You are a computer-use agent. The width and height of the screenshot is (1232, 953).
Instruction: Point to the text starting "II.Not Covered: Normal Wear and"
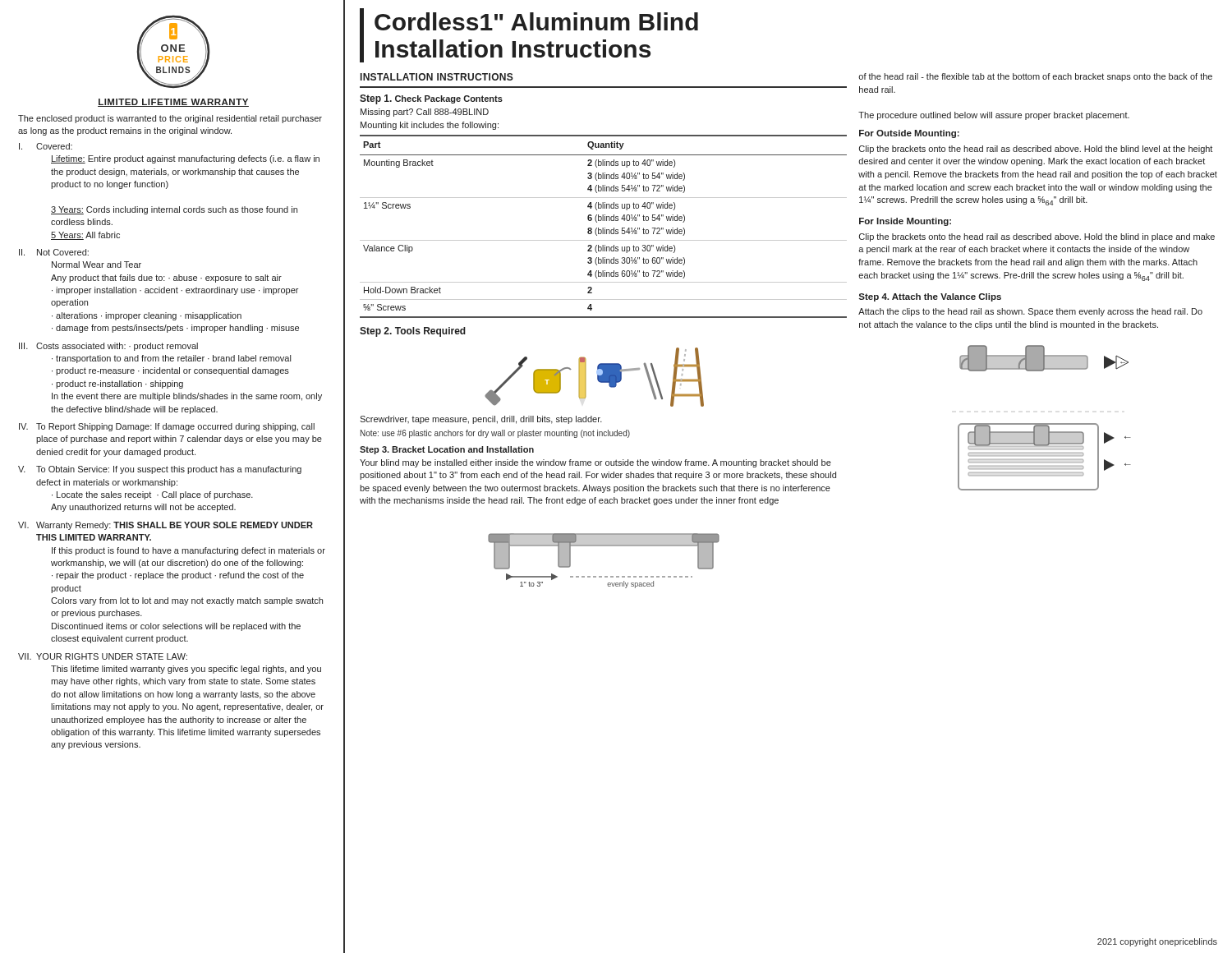(172, 291)
